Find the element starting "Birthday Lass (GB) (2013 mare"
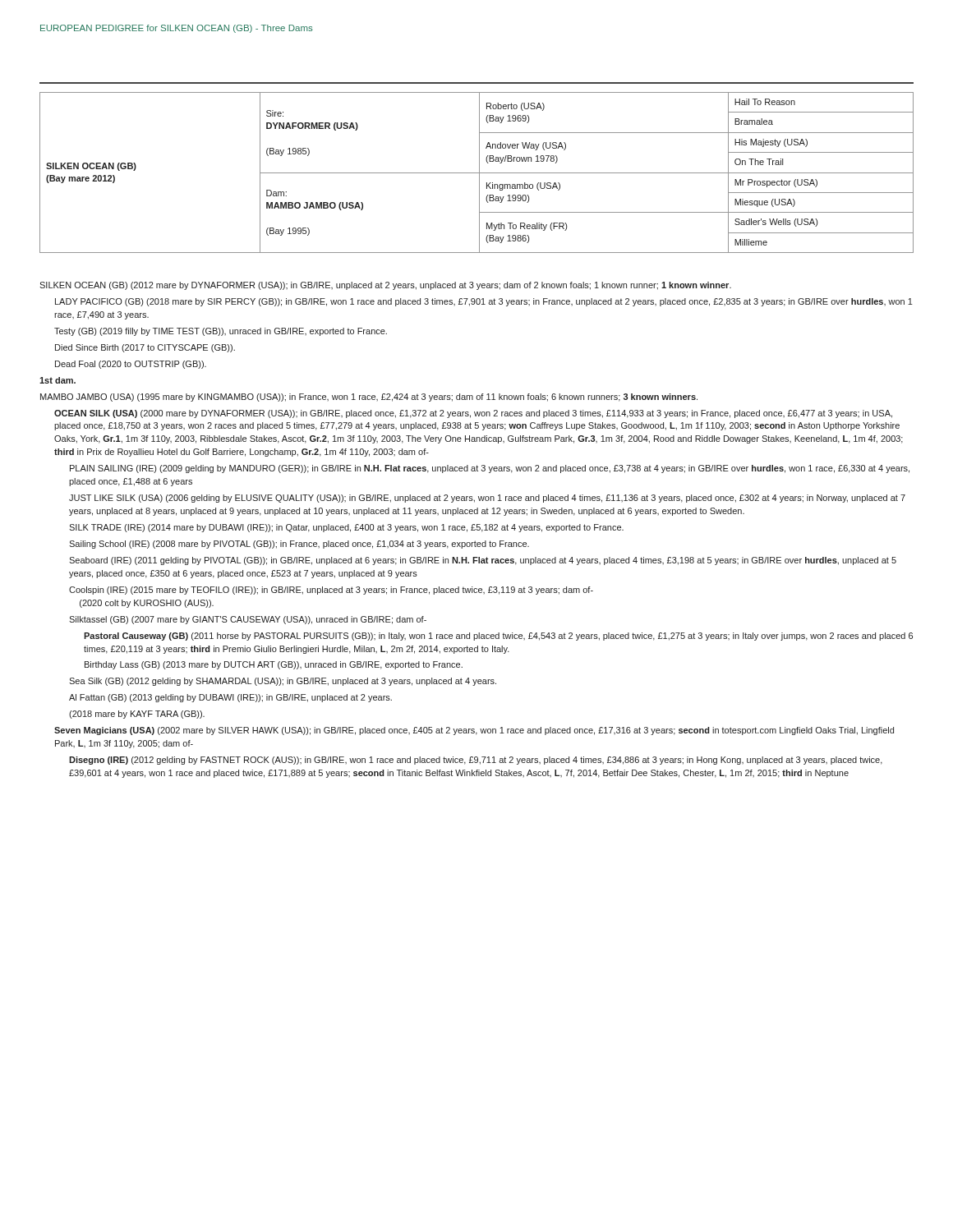 tap(273, 665)
